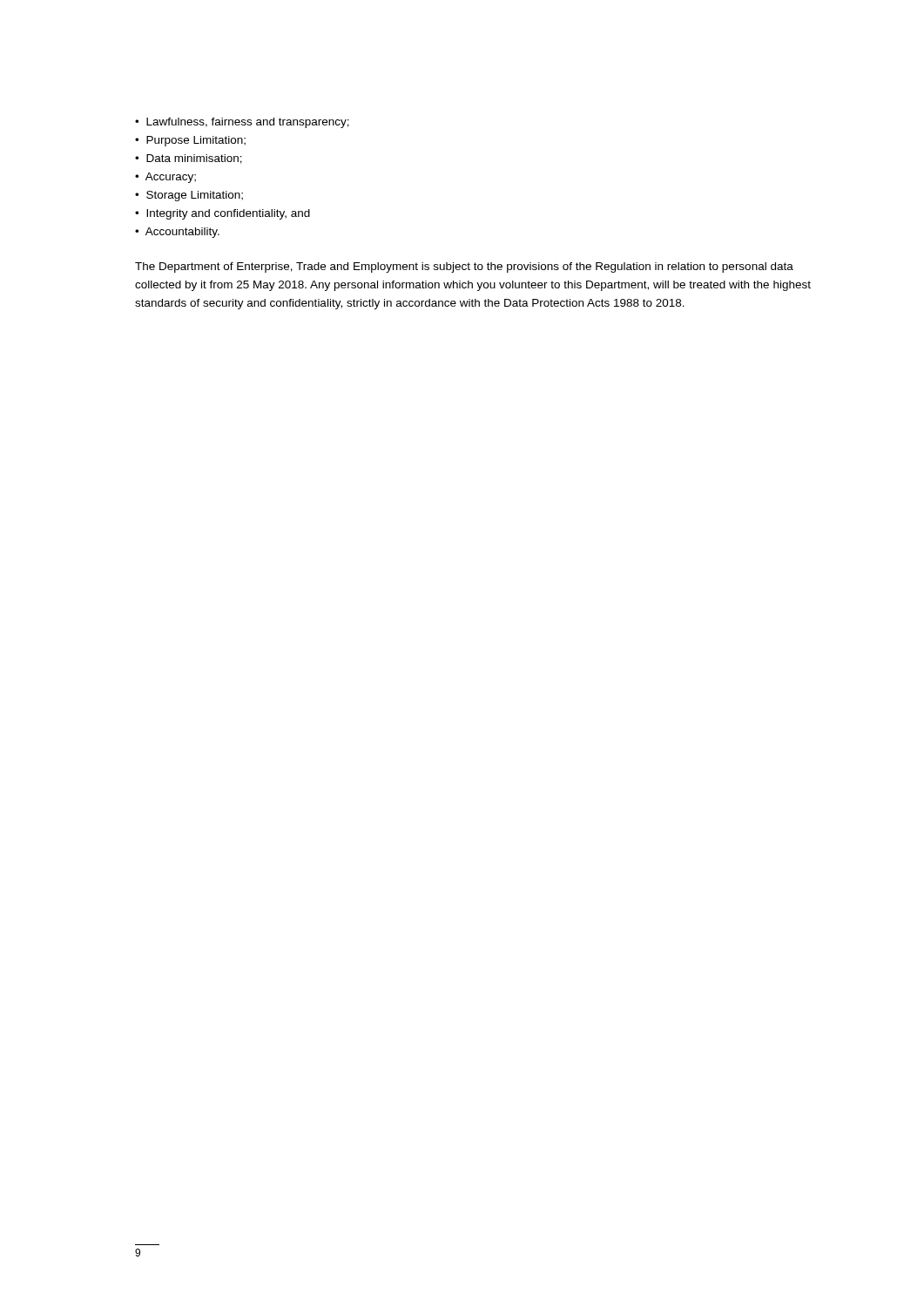
Task: Select the list item that says "• Lawfulness, fairness and transparency;"
Action: pyautogui.click(x=242, y=123)
